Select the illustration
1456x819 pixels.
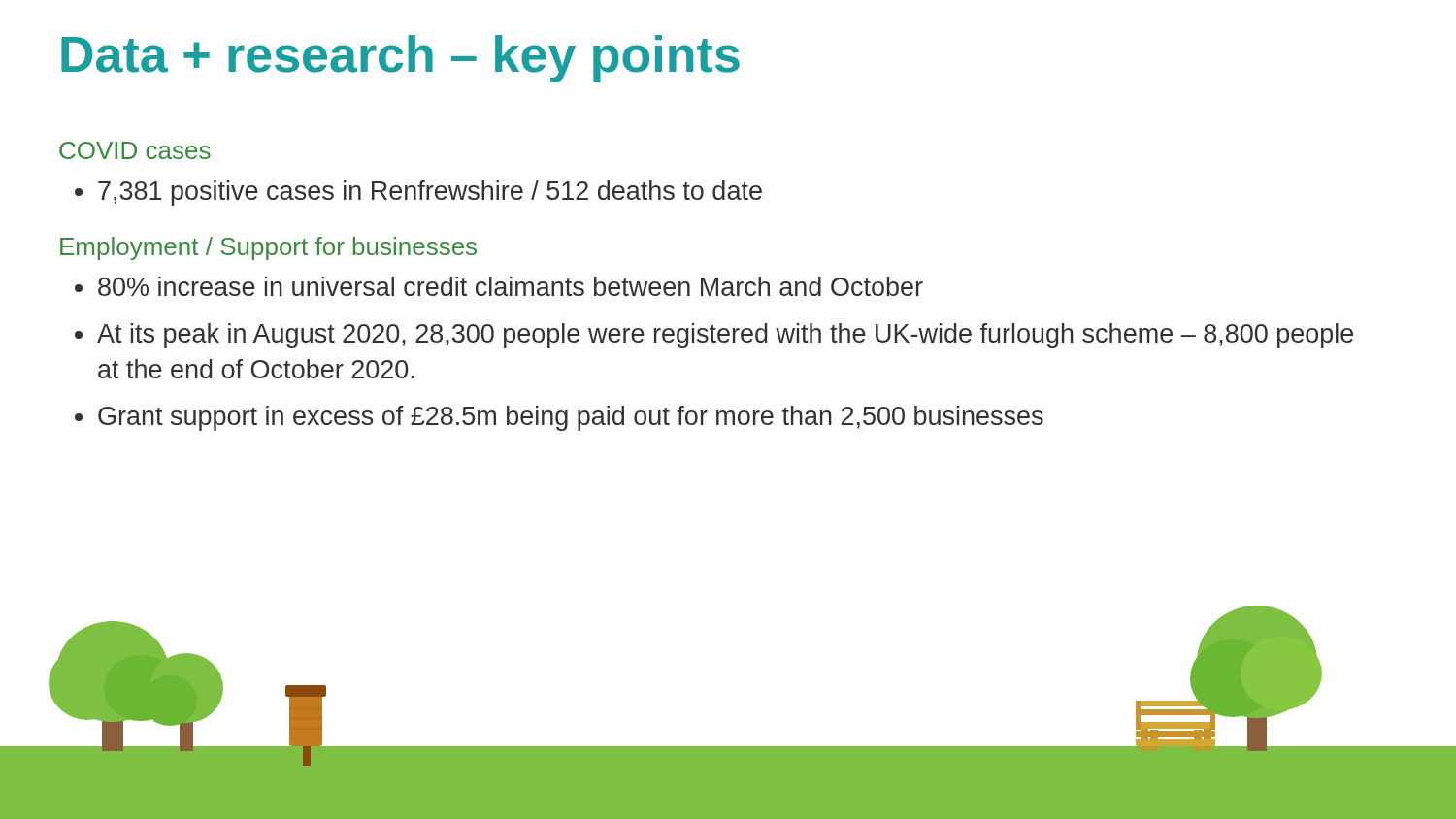tap(728, 688)
